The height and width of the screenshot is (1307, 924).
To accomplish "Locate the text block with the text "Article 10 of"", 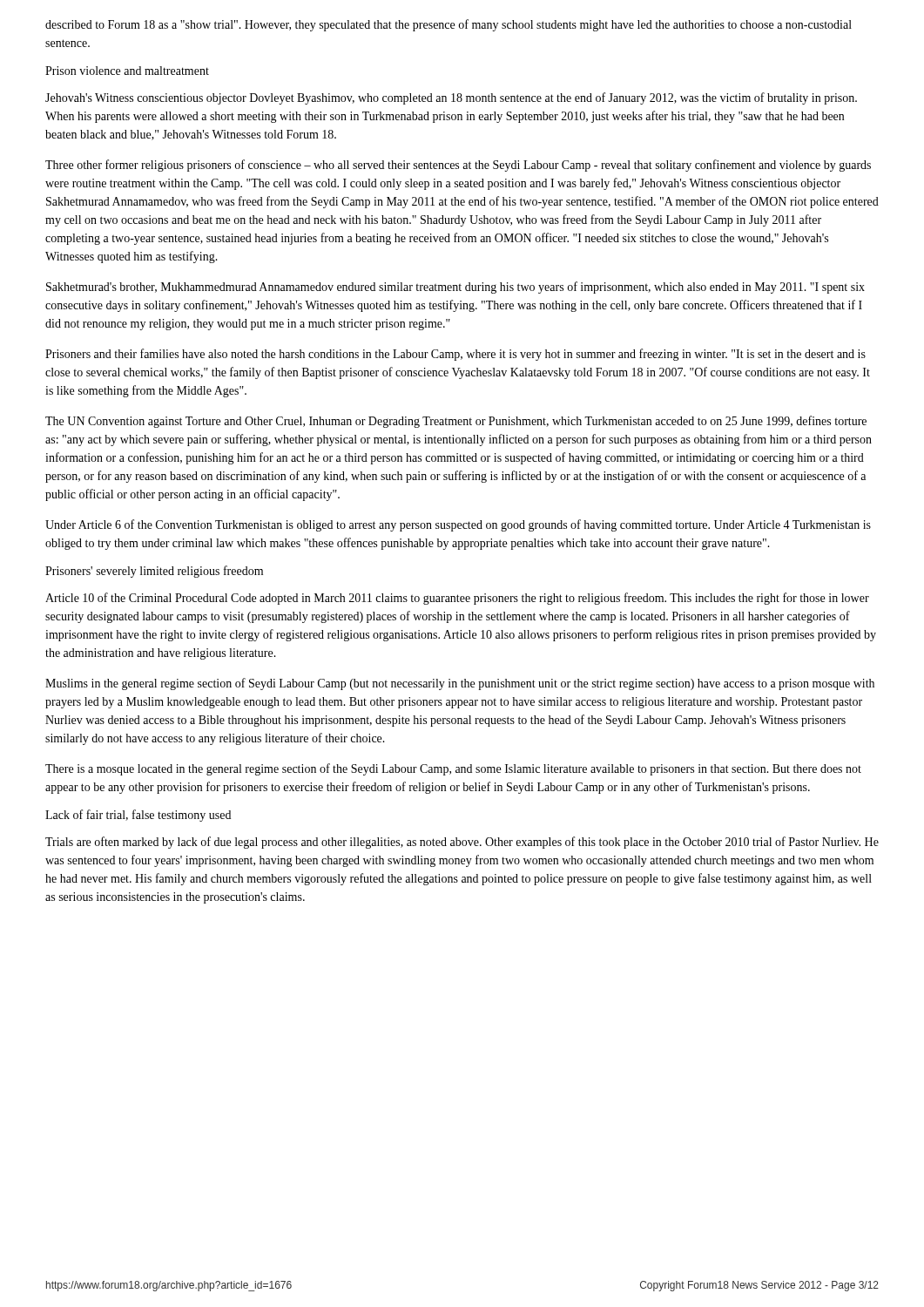I will (x=461, y=626).
